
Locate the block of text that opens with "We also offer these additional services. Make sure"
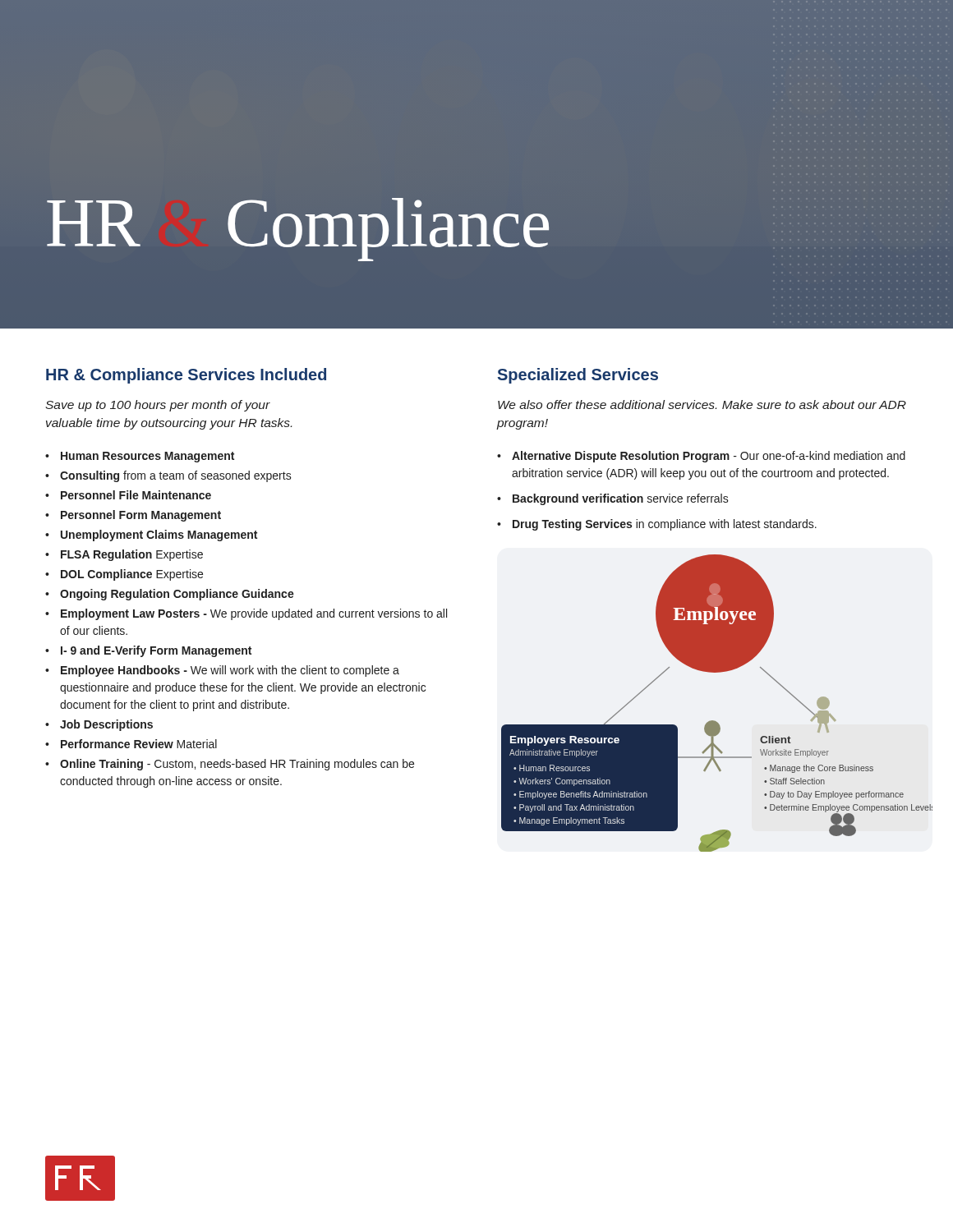coord(702,414)
